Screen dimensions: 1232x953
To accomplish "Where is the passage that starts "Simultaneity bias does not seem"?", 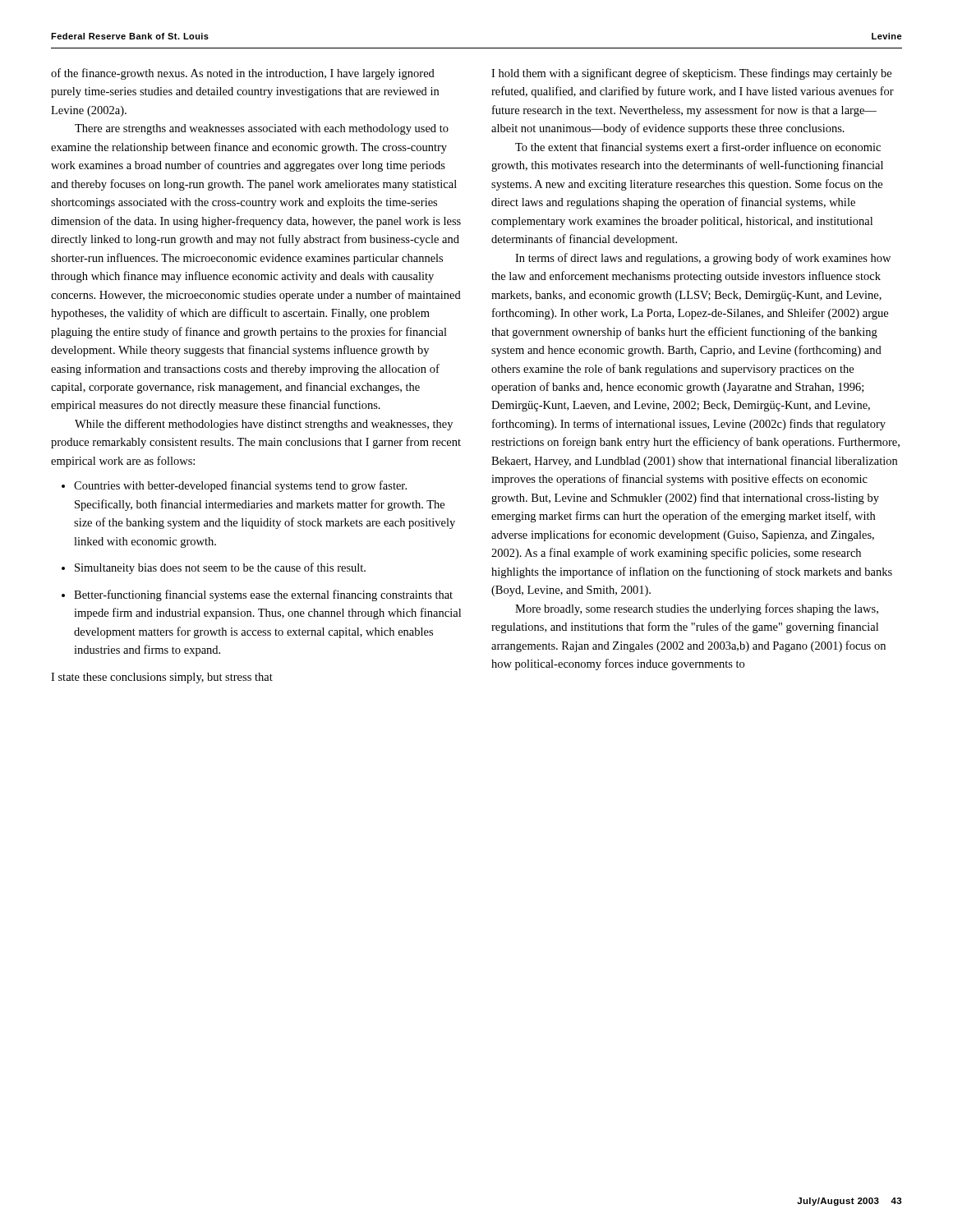I will click(220, 568).
